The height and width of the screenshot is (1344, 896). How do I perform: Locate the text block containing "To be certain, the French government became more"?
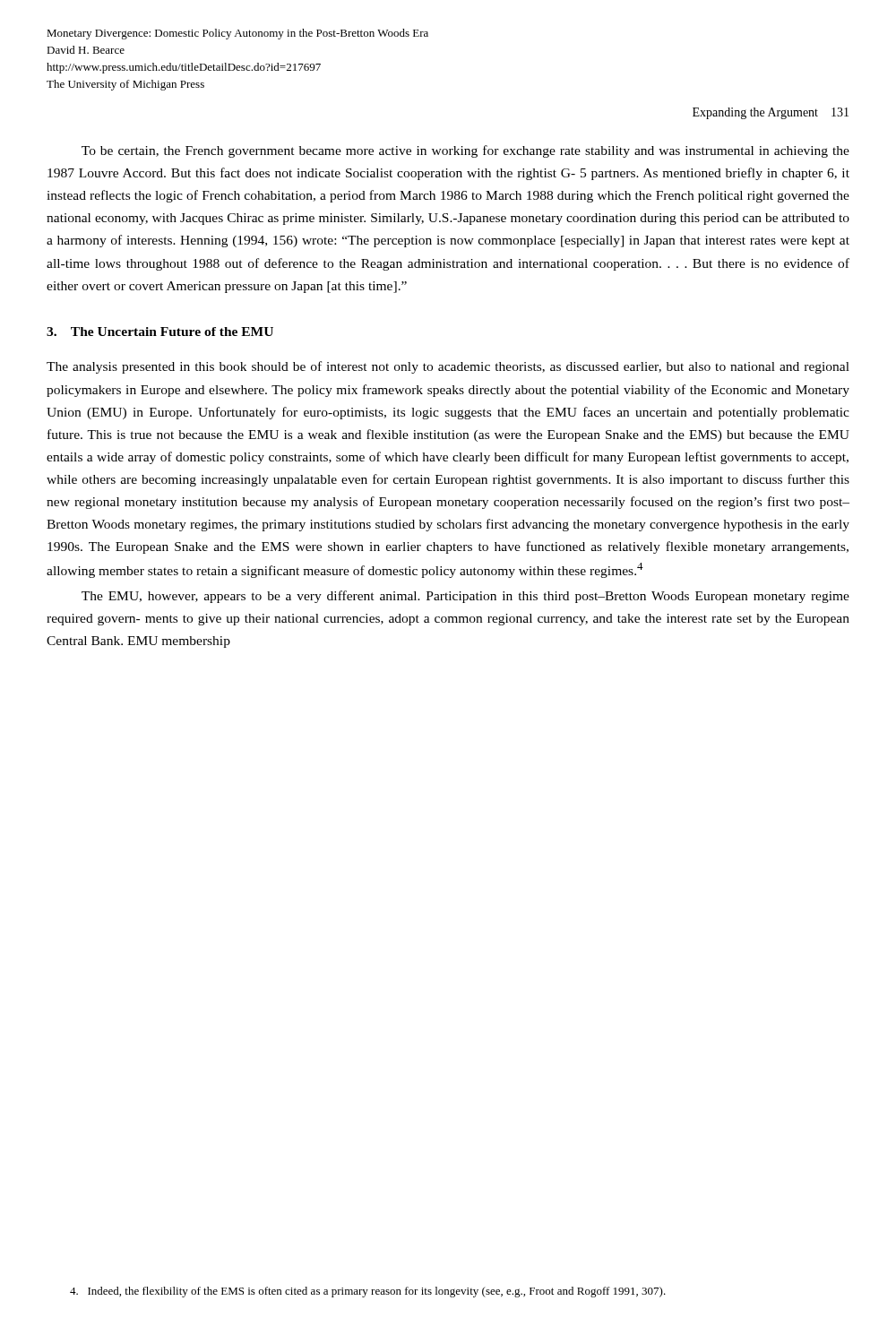[448, 218]
